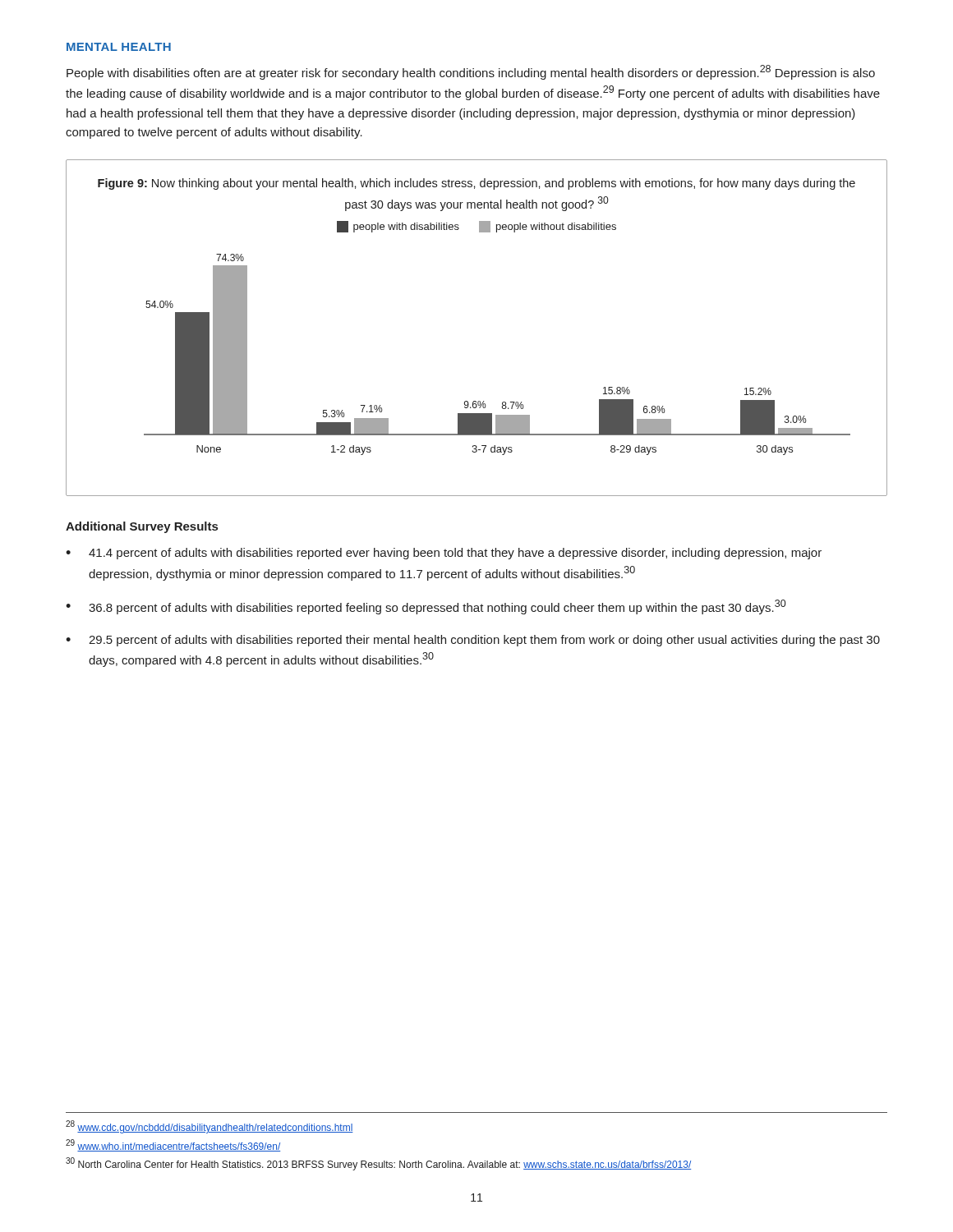The image size is (953, 1232).
Task: Locate the list item that reads "• 36.8 percent of adults with disabilities reported"
Action: pyautogui.click(x=426, y=607)
